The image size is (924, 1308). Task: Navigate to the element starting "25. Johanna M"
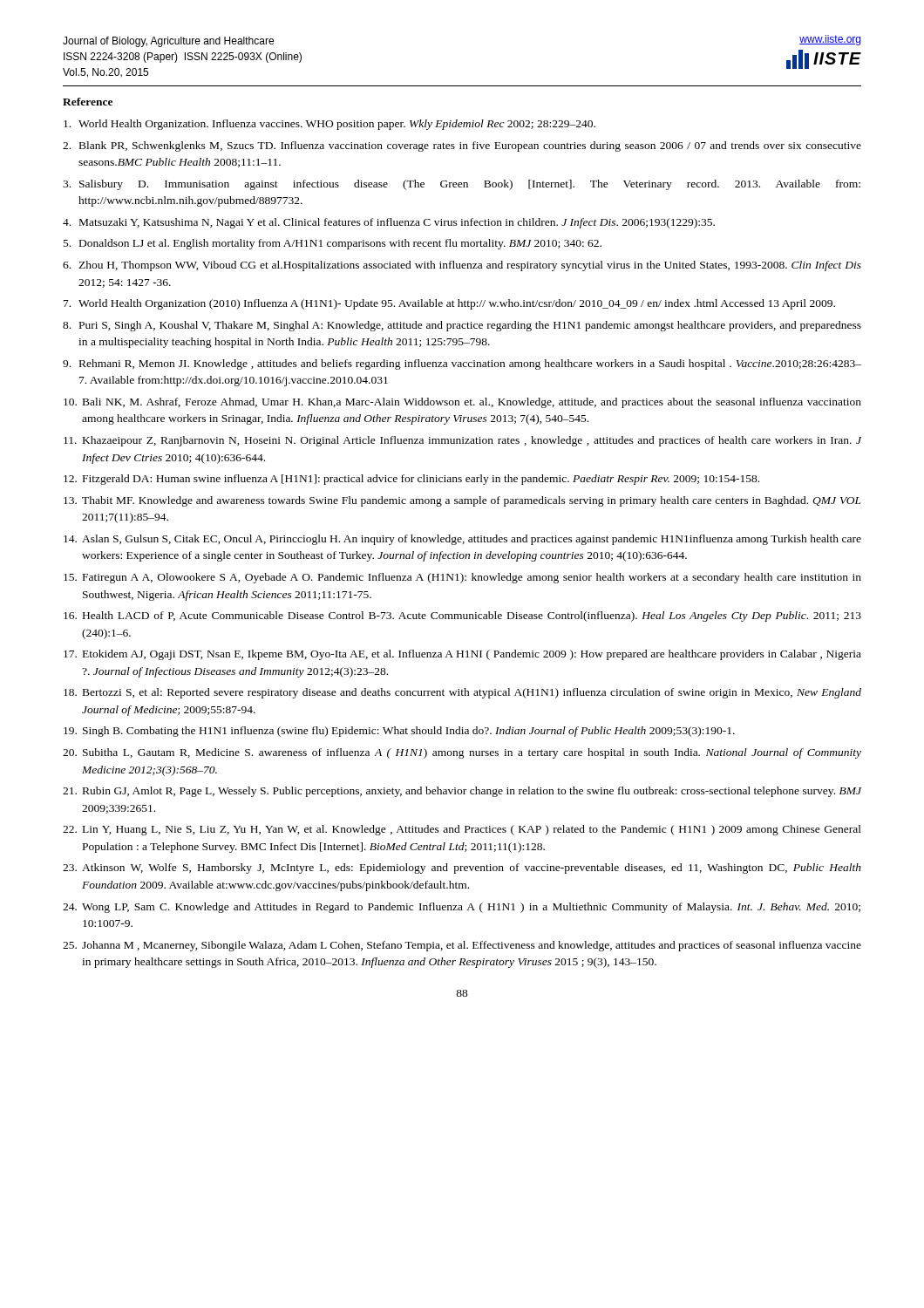click(462, 953)
